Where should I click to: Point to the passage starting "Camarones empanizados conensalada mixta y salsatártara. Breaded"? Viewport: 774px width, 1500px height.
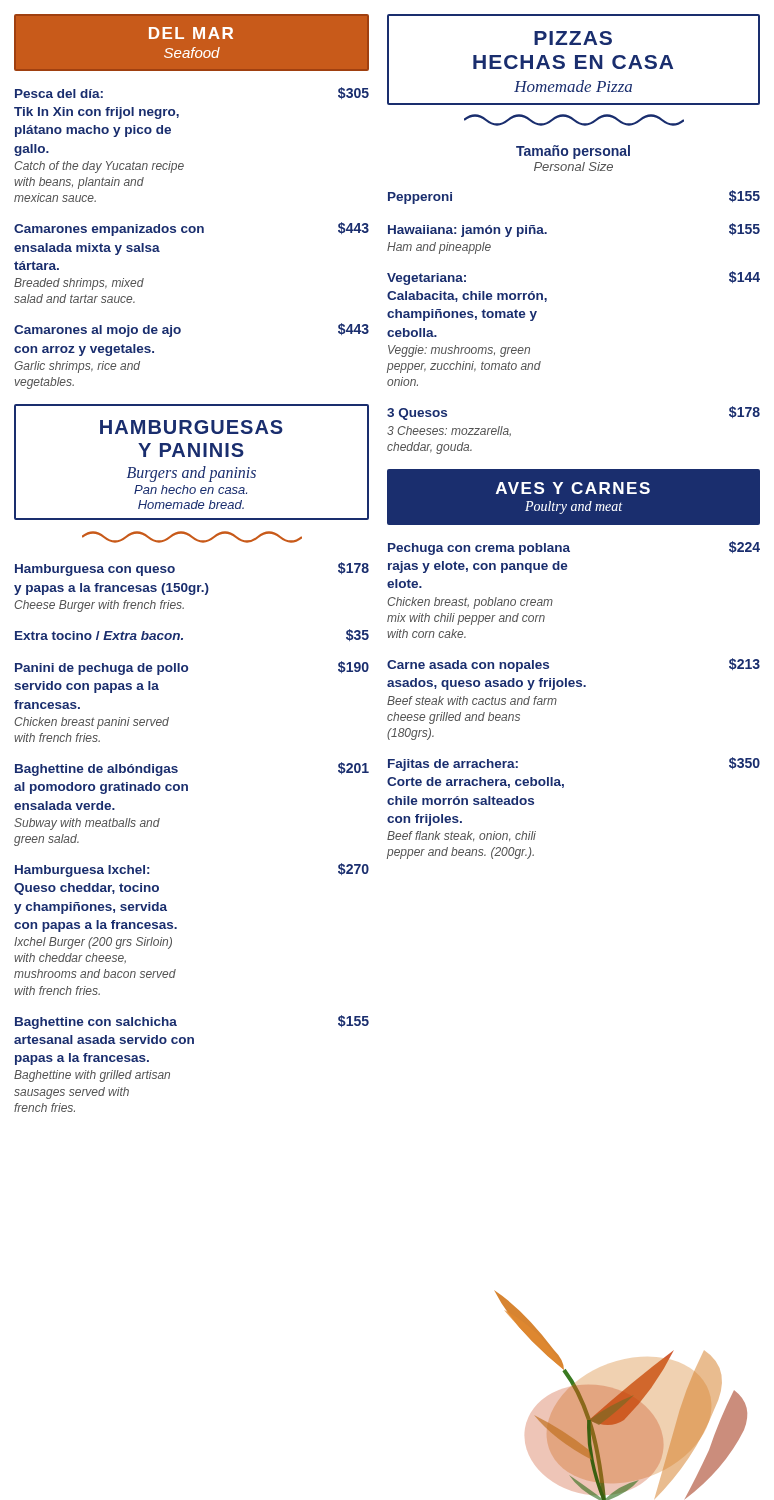click(192, 229)
